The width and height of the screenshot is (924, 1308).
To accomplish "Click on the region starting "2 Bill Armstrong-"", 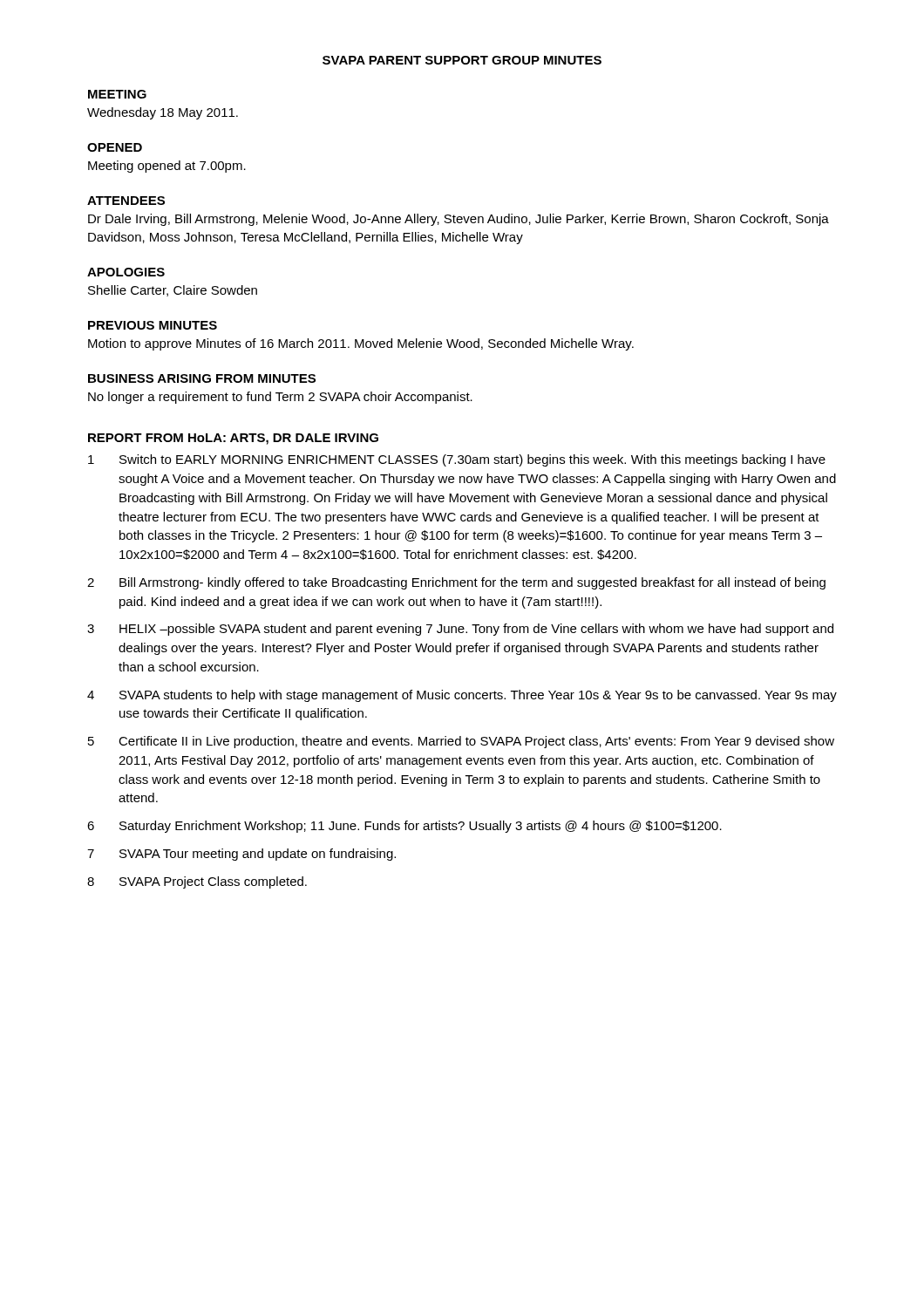I will pos(462,592).
